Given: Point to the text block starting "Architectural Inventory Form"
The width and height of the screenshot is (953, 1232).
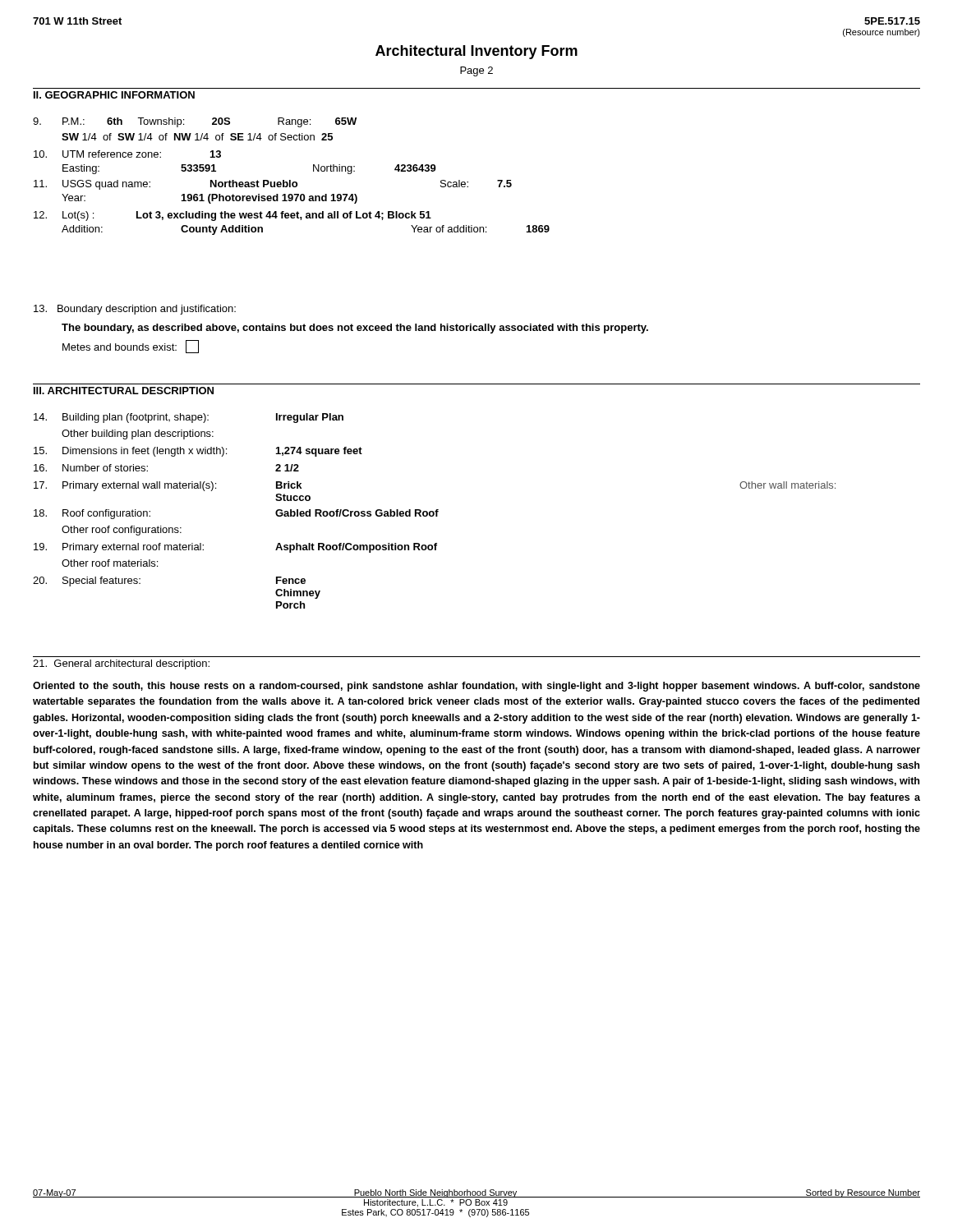Looking at the screenshot, I should (x=476, y=51).
